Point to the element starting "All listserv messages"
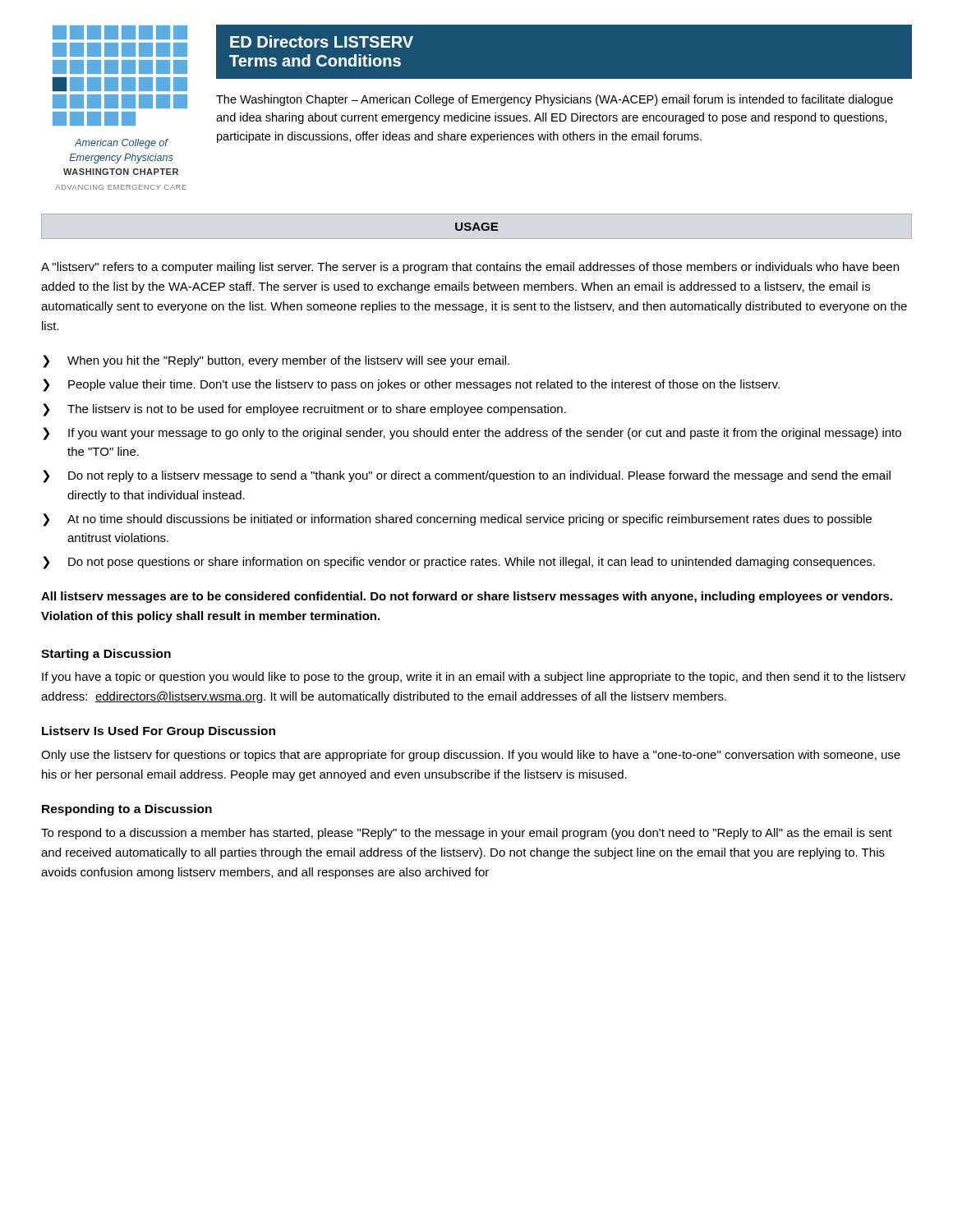Viewport: 953px width, 1232px height. 467,605
